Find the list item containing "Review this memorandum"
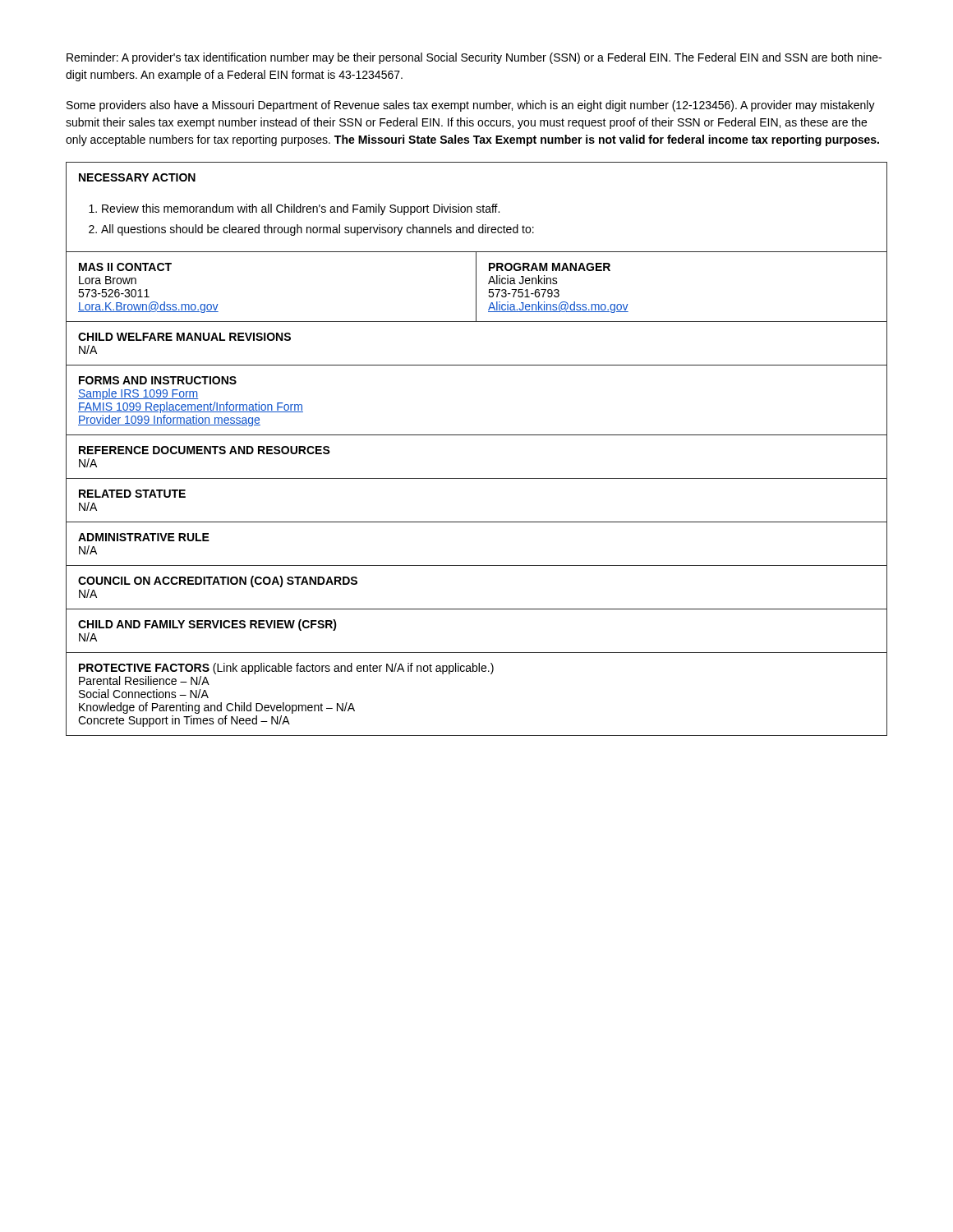The width and height of the screenshot is (953, 1232). pyautogui.click(x=301, y=209)
